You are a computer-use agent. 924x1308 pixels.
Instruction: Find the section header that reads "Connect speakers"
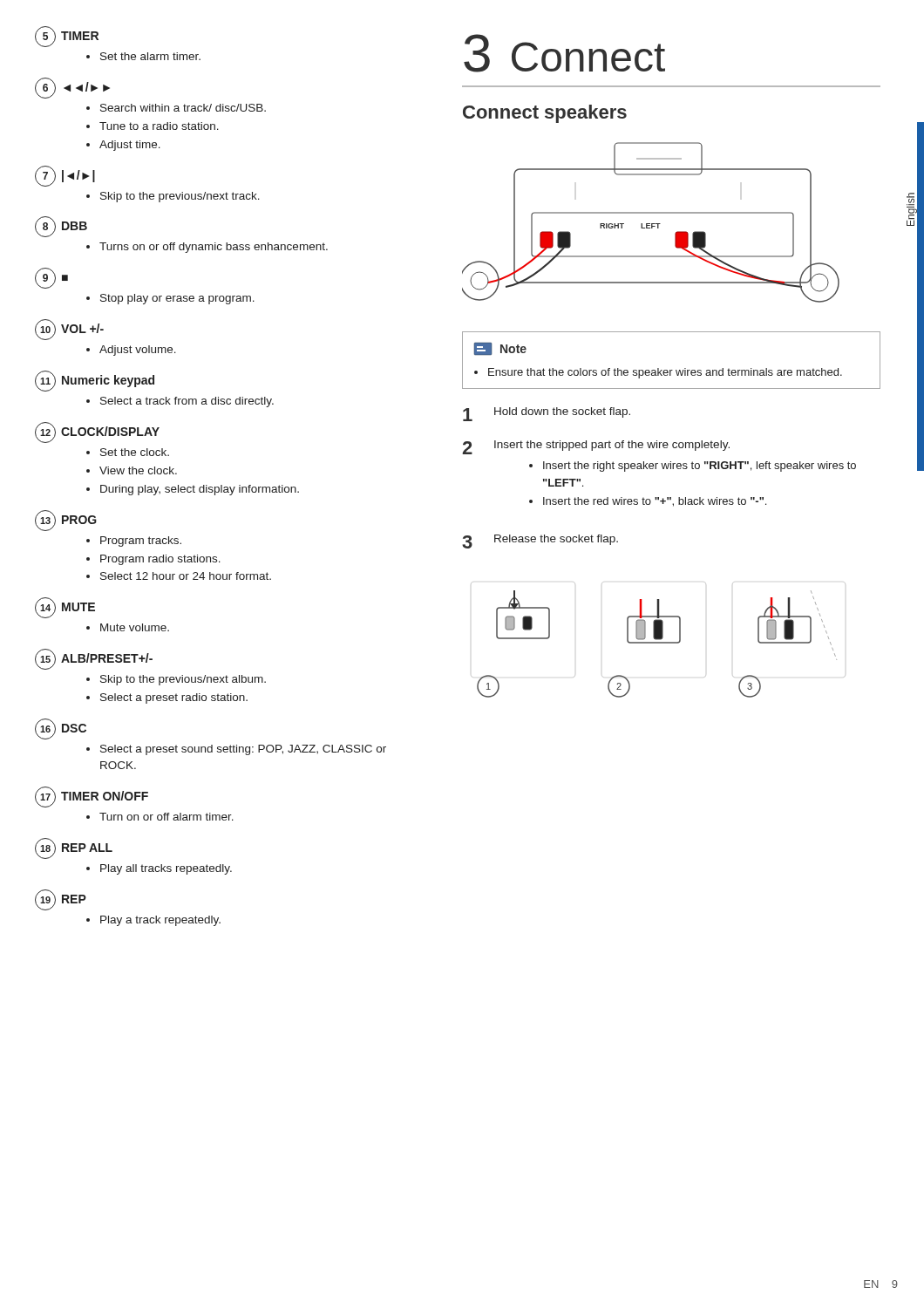(545, 112)
